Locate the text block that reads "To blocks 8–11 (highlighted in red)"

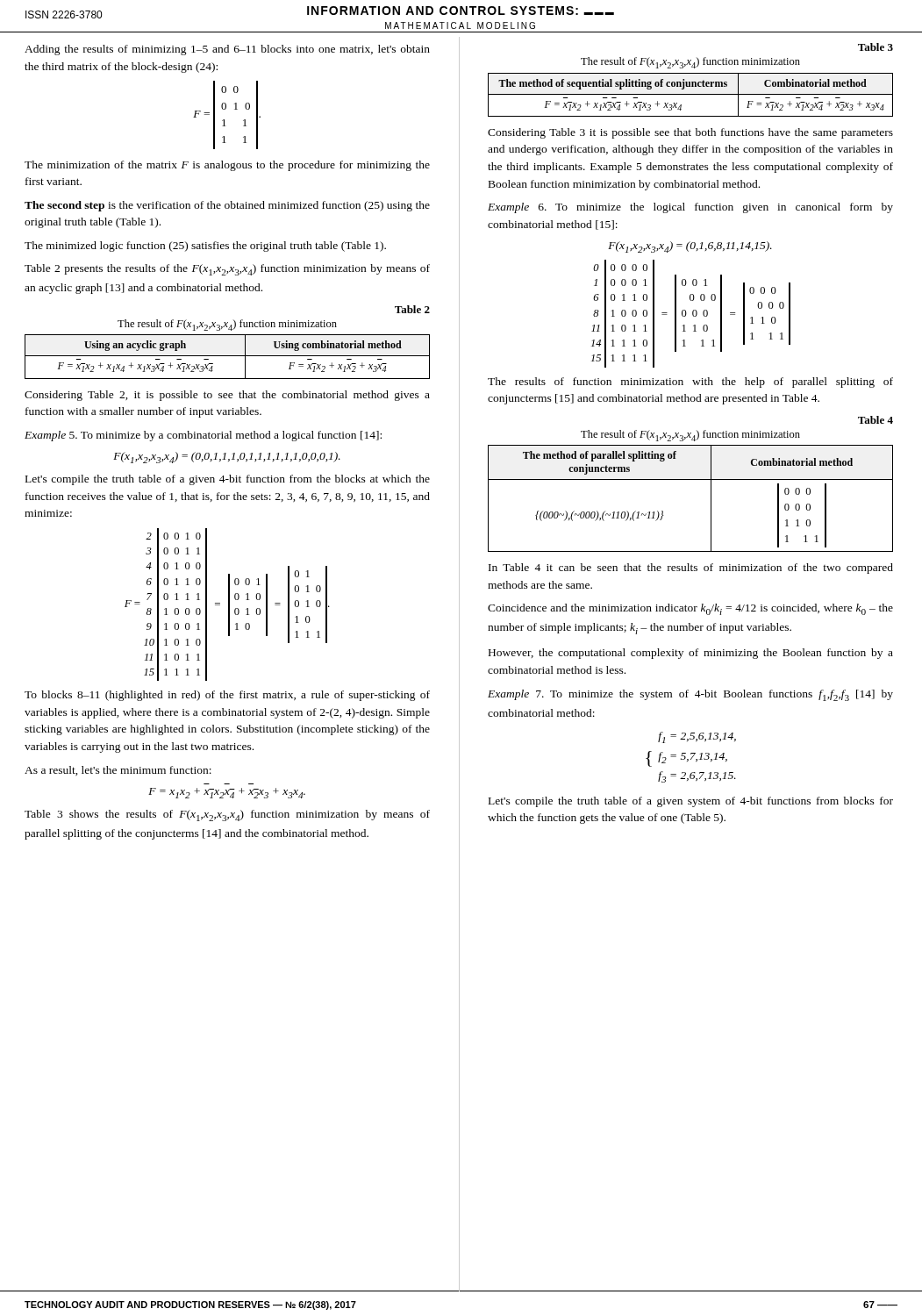[227, 720]
